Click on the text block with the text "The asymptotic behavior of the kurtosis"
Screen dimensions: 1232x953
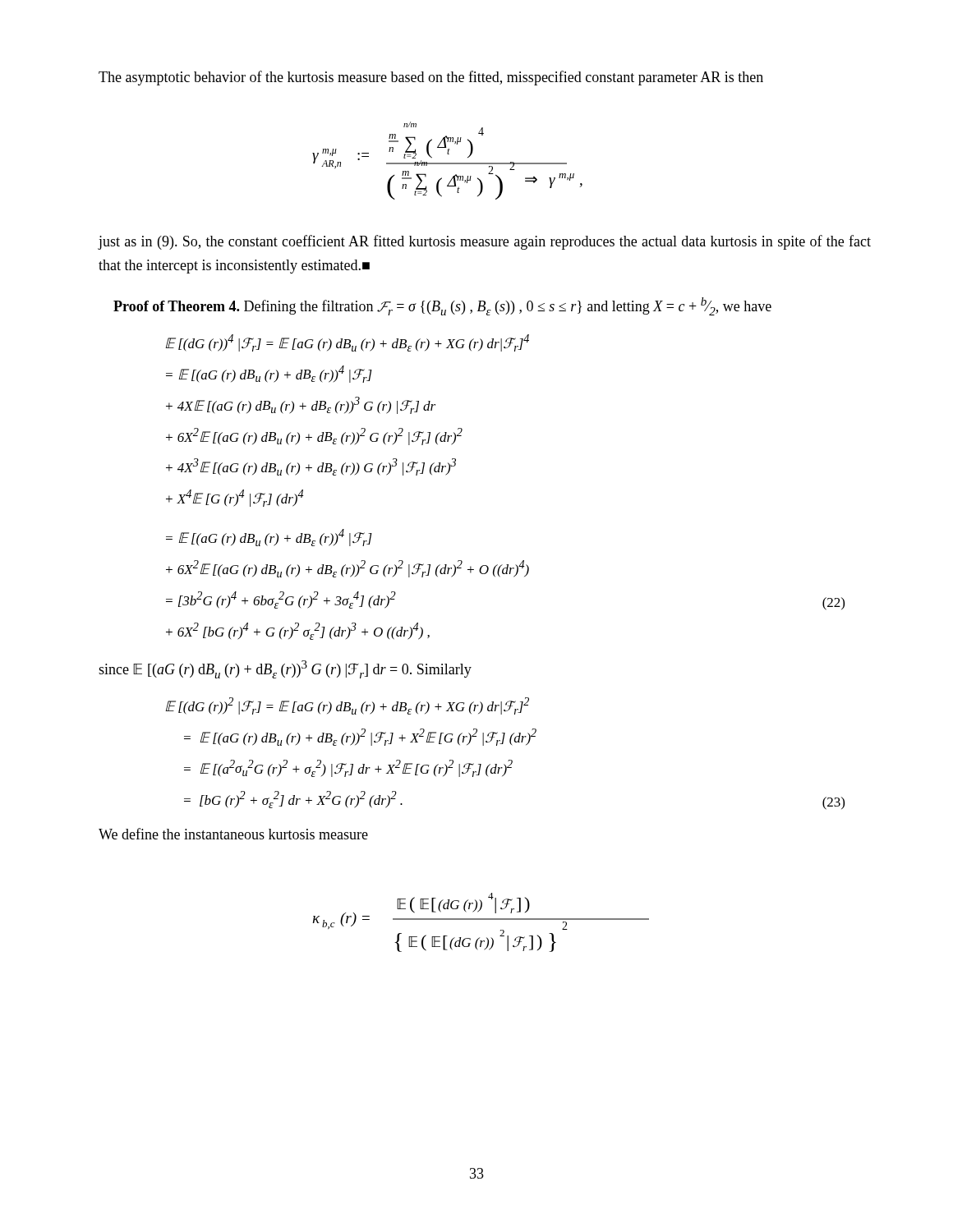[x=431, y=77]
